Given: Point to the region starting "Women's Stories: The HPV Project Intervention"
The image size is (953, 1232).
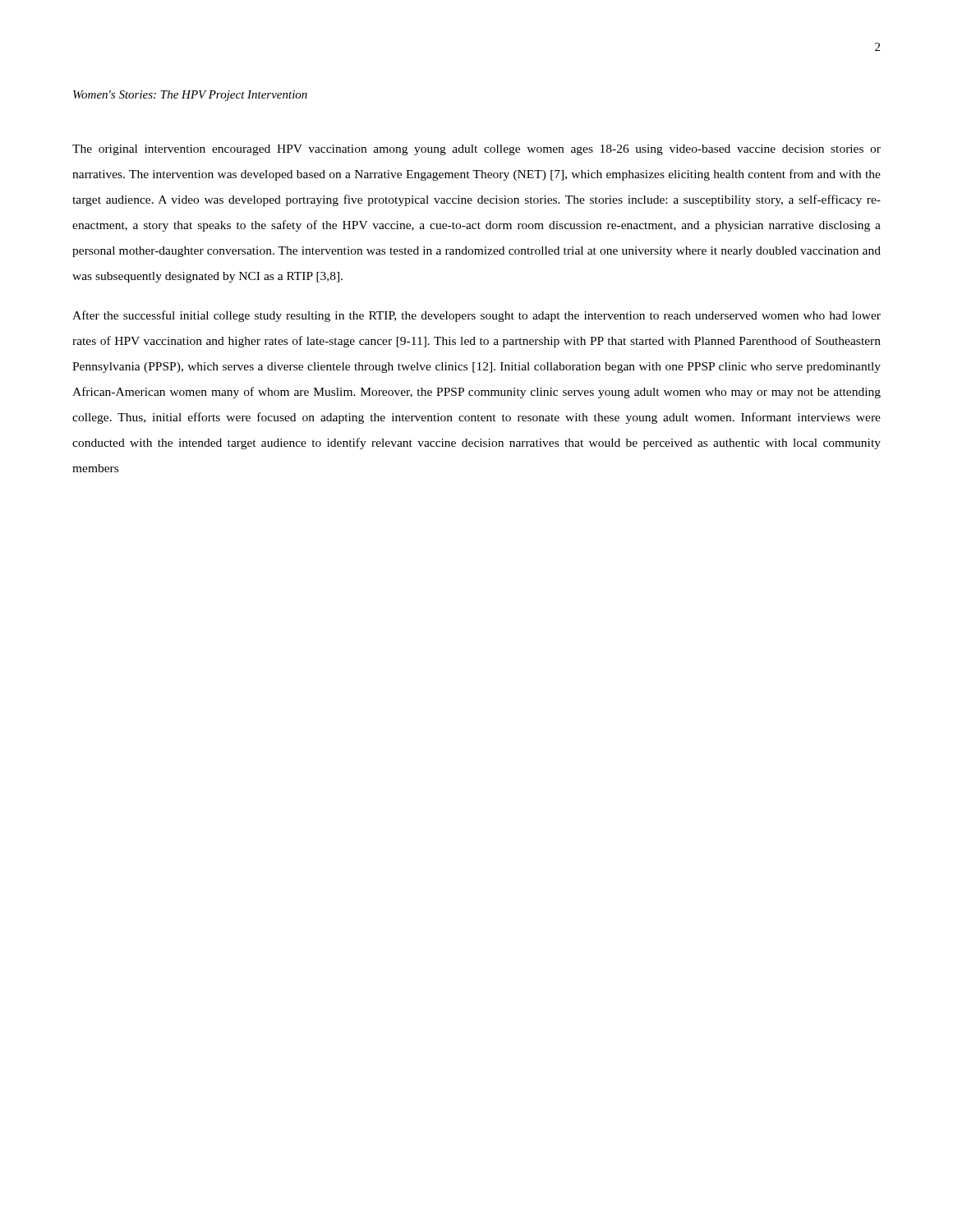Looking at the screenshot, I should pos(190,94).
